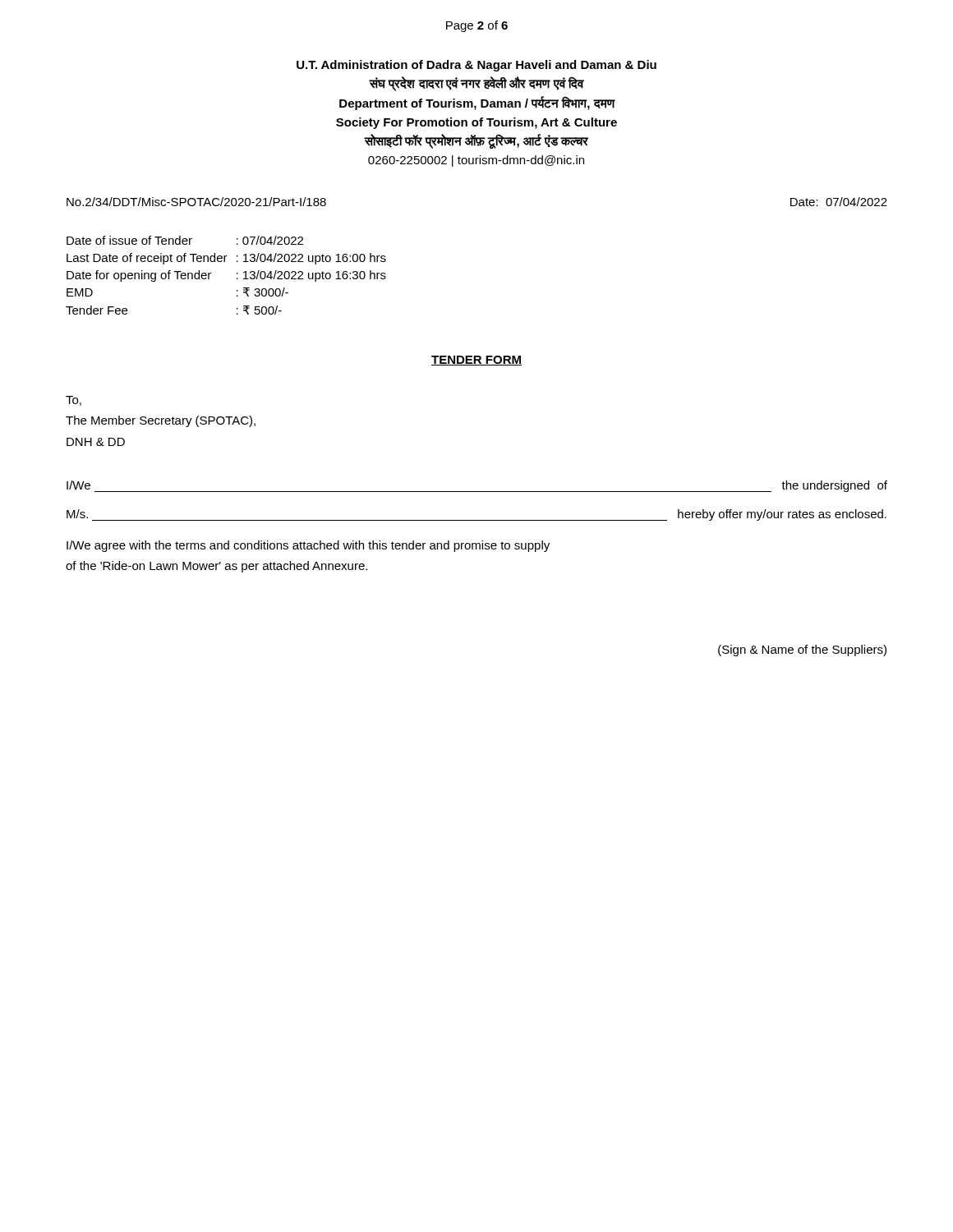Navigate to the region starting "Date: 07/04/2022"

pos(838,201)
